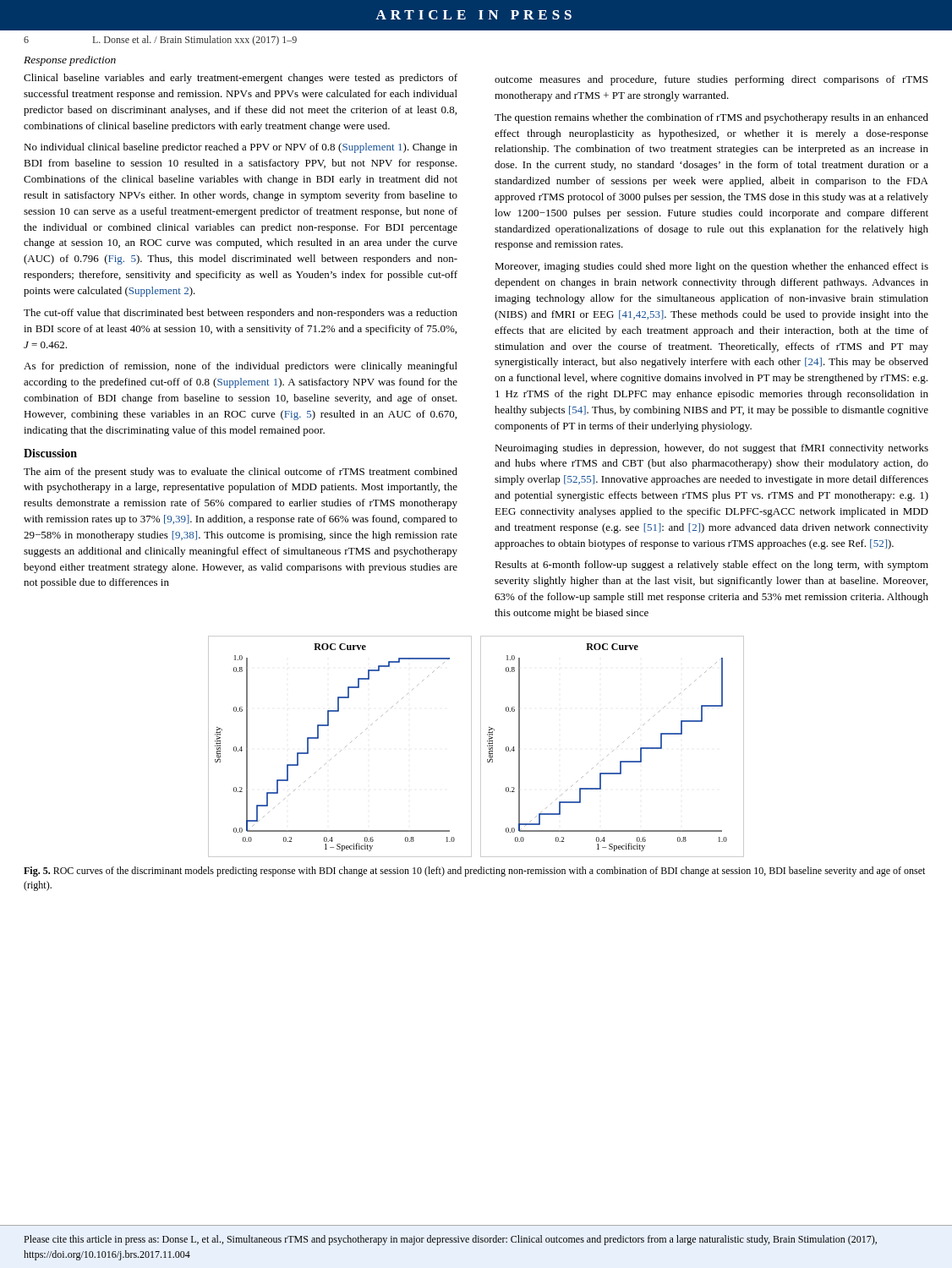Find the text block containing "The question remains"
This screenshot has height=1268, width=952.
(711, 180)
